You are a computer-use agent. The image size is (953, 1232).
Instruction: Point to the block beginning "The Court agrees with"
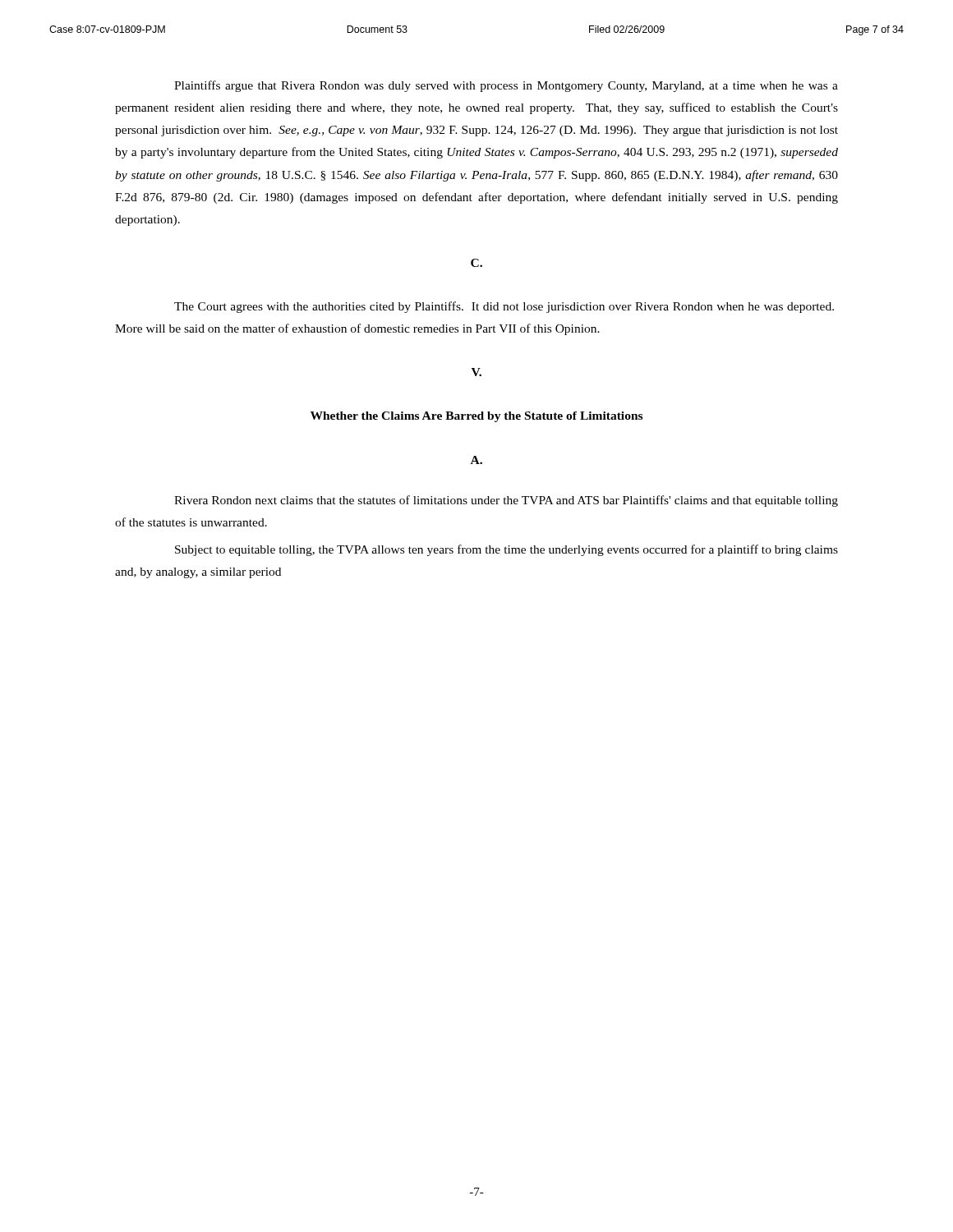click(476, 317)
